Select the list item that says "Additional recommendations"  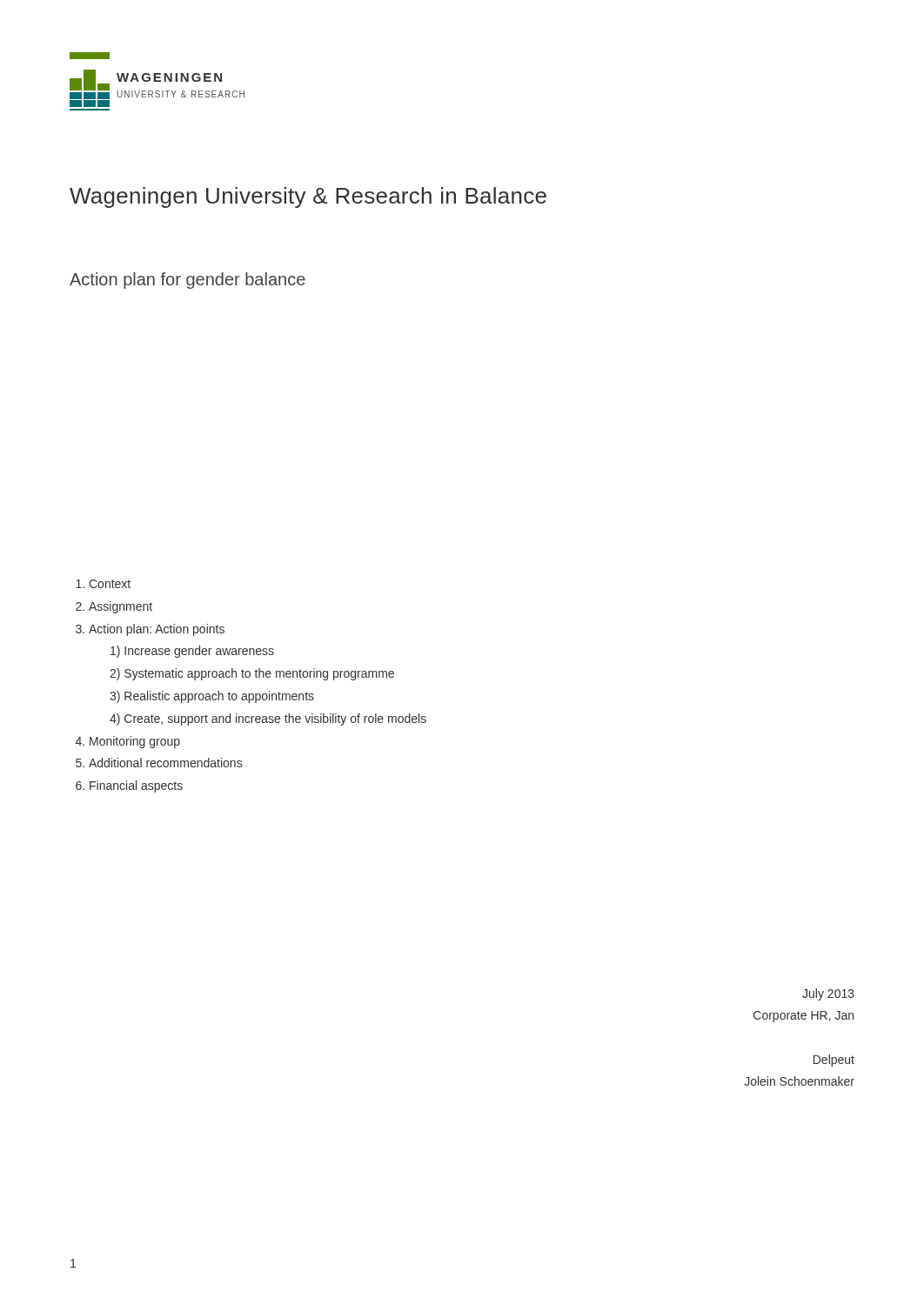point(166,763)
